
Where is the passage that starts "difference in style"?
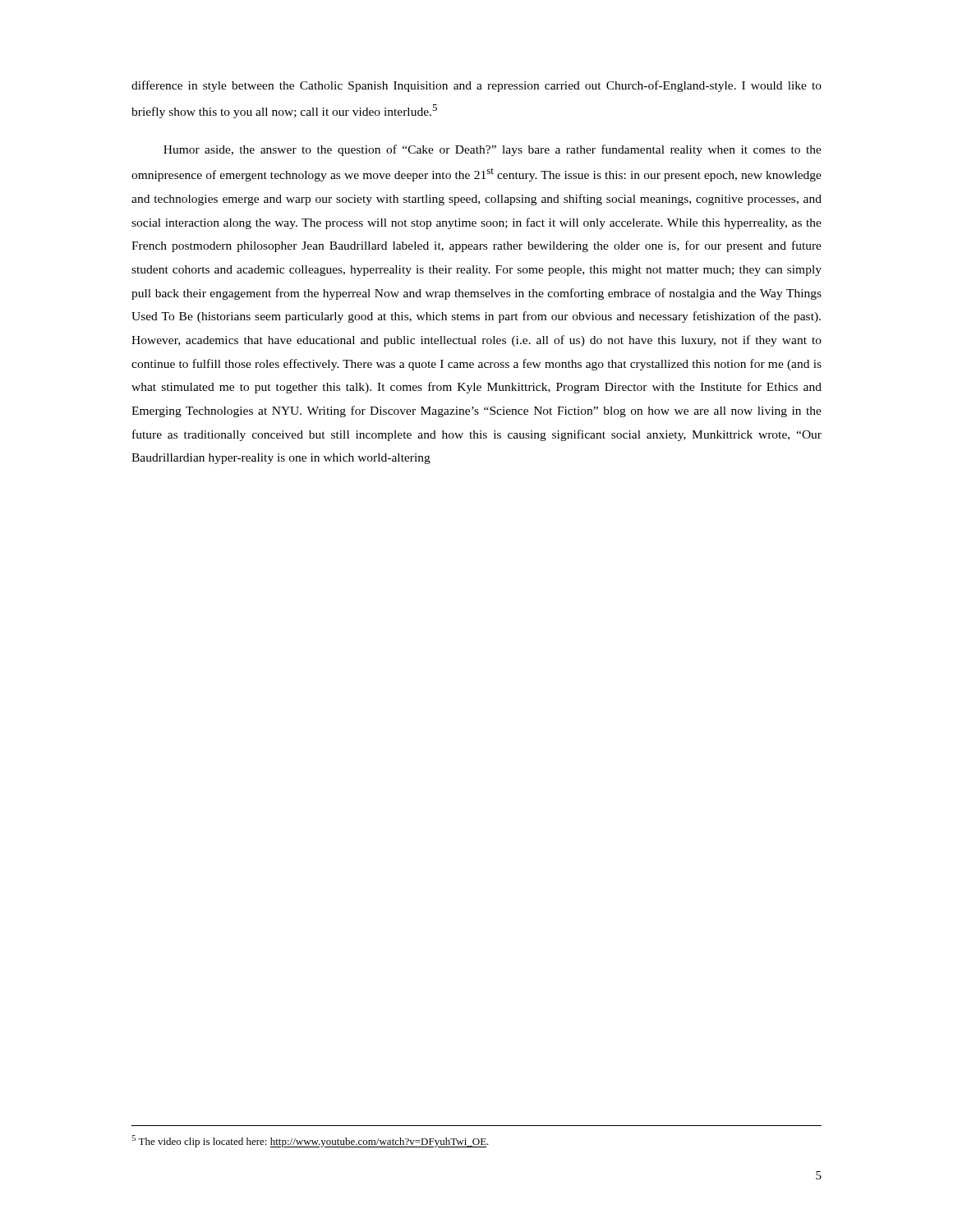click(476, 99)
